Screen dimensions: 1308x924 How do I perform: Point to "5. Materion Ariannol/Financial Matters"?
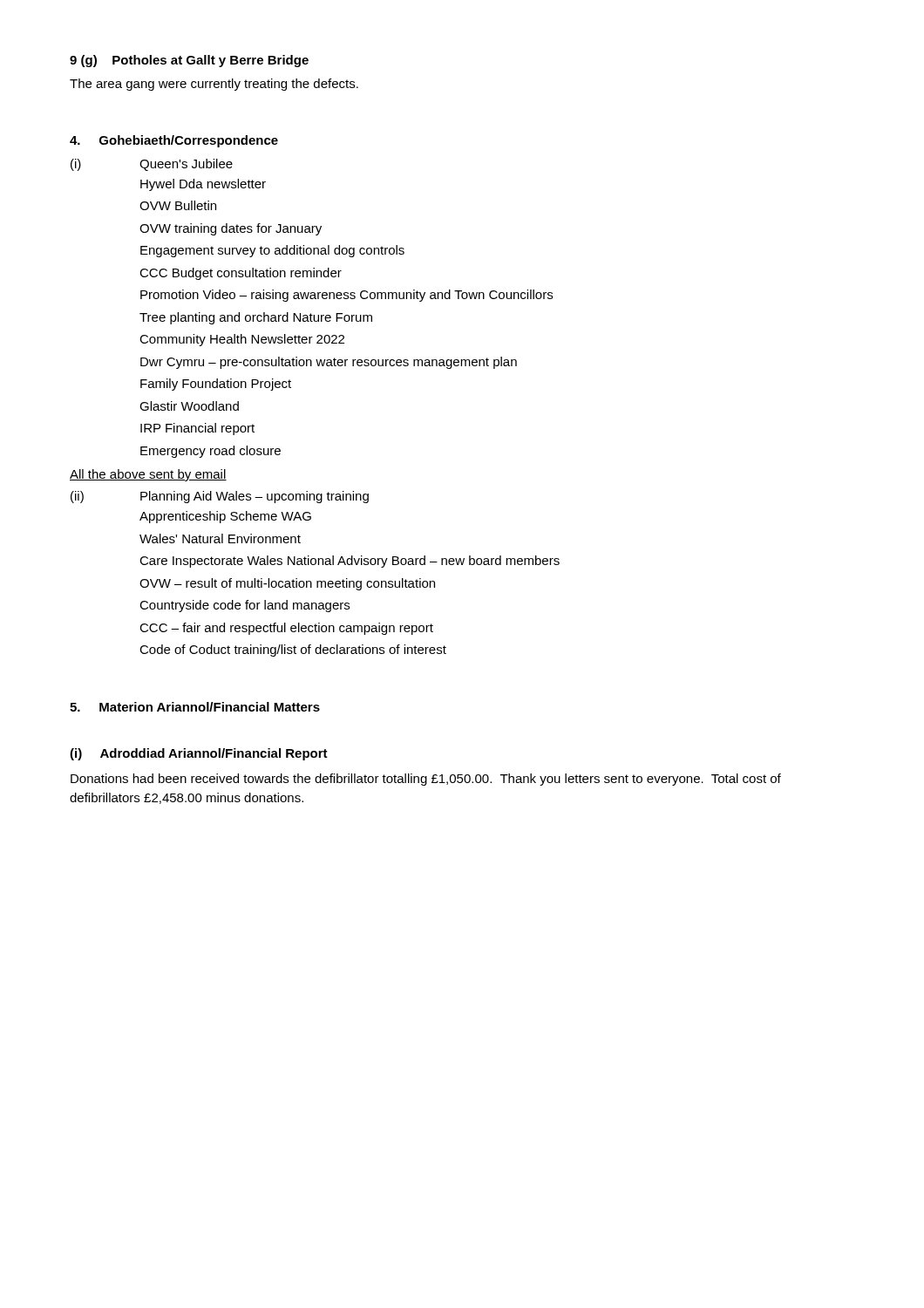195,706
